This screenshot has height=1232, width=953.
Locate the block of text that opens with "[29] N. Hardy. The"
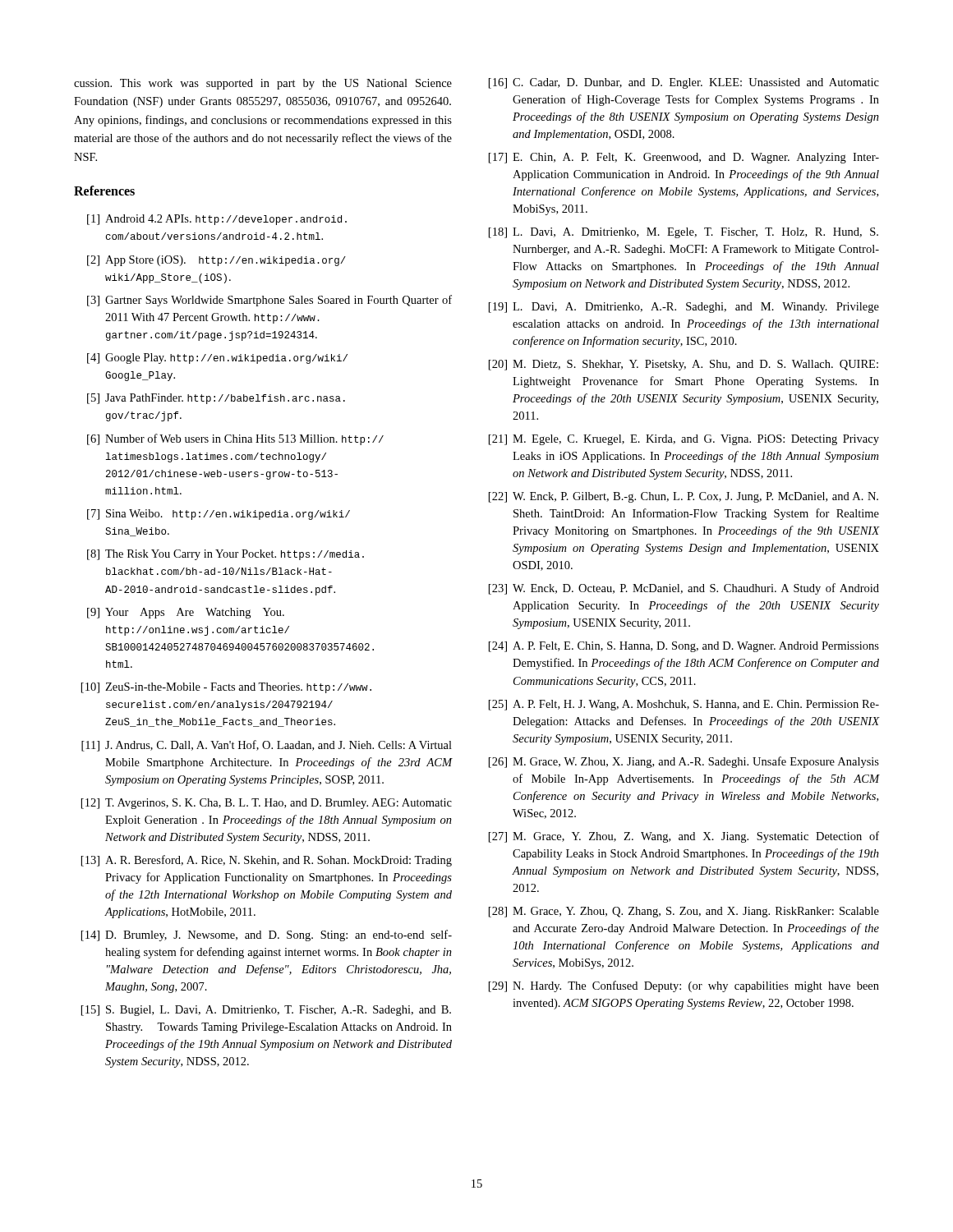[680, 994]
